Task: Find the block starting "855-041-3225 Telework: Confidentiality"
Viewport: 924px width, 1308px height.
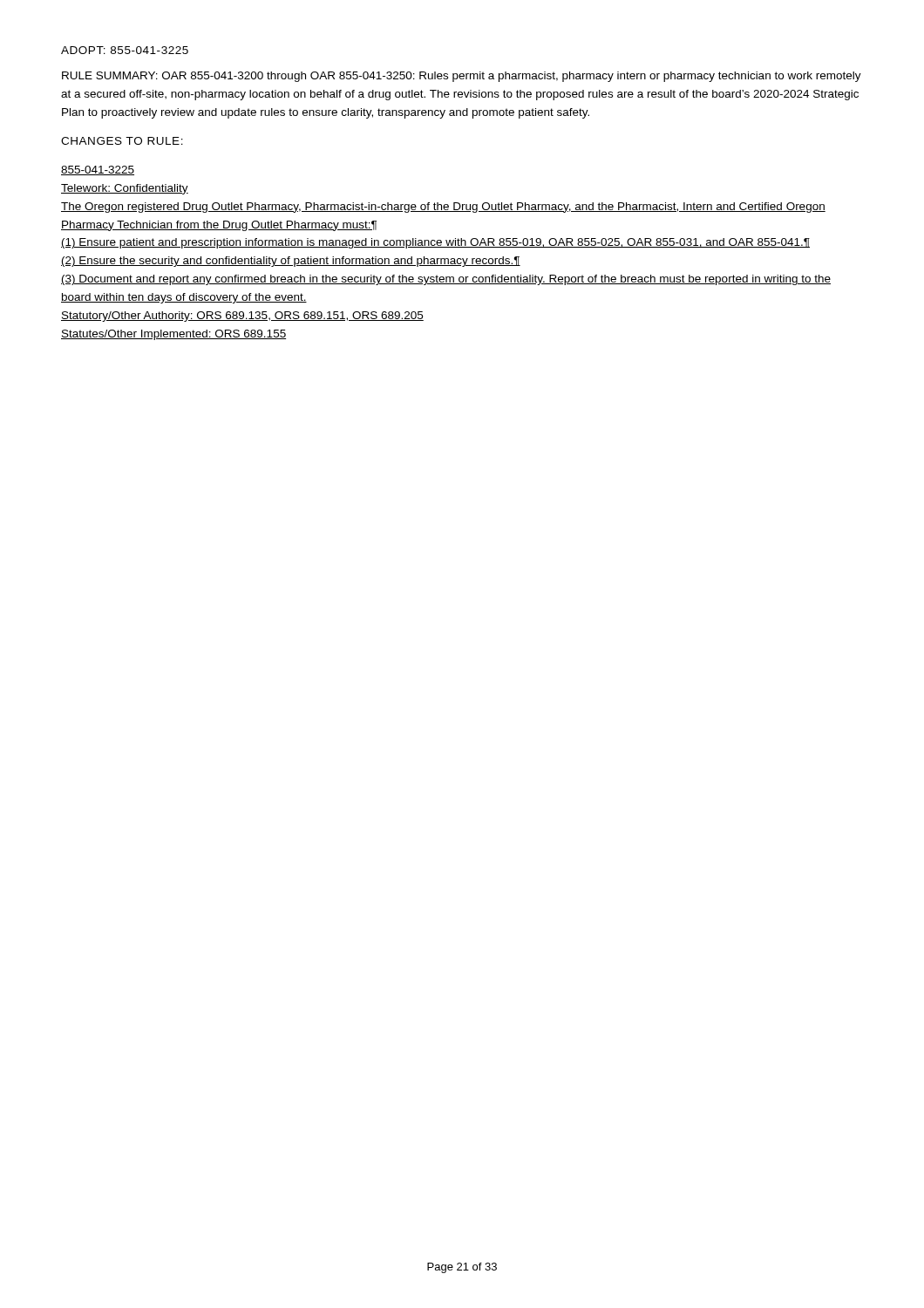Action: 446,251
